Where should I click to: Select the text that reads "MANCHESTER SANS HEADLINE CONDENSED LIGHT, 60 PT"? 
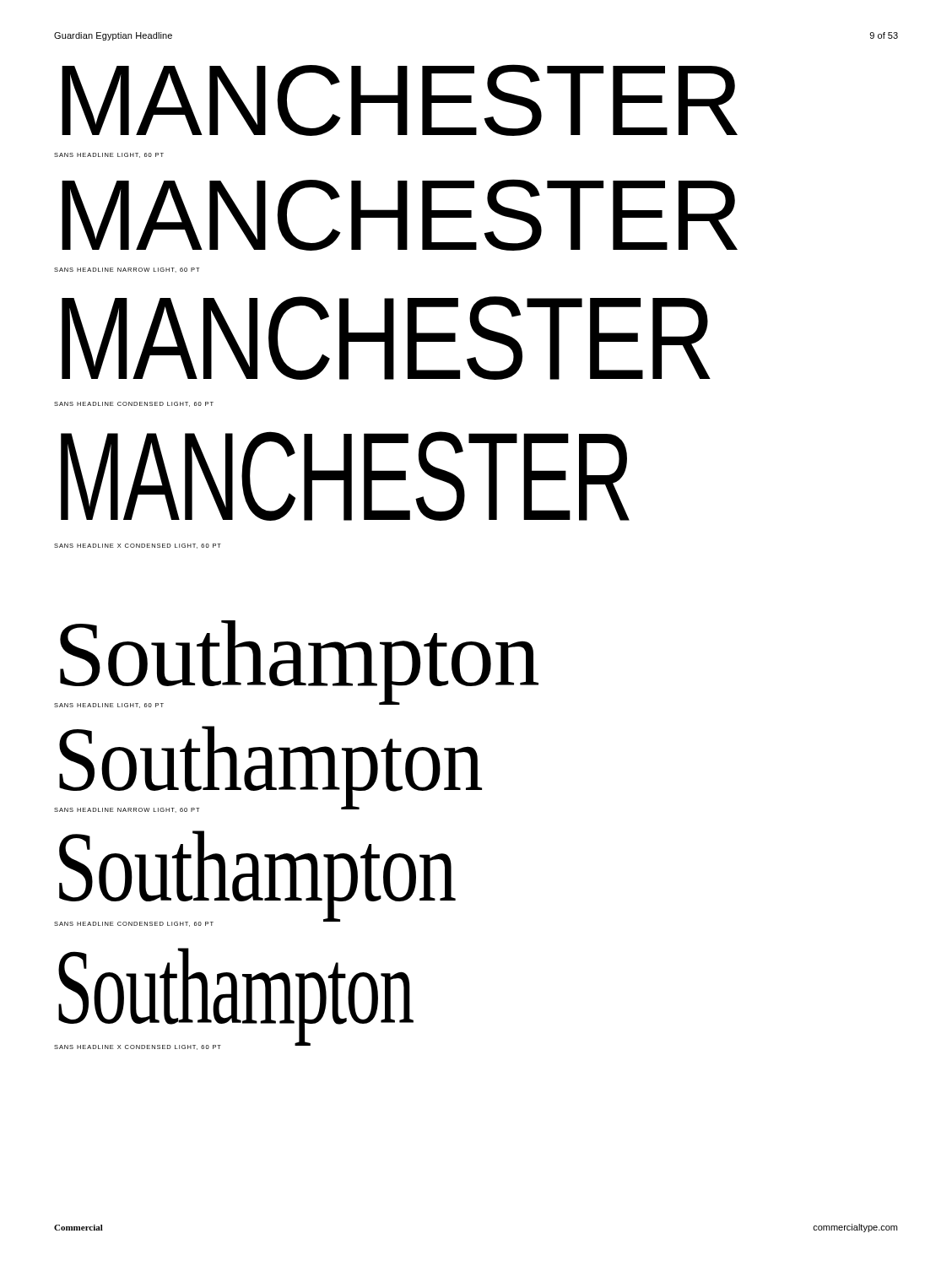[476, 343]
